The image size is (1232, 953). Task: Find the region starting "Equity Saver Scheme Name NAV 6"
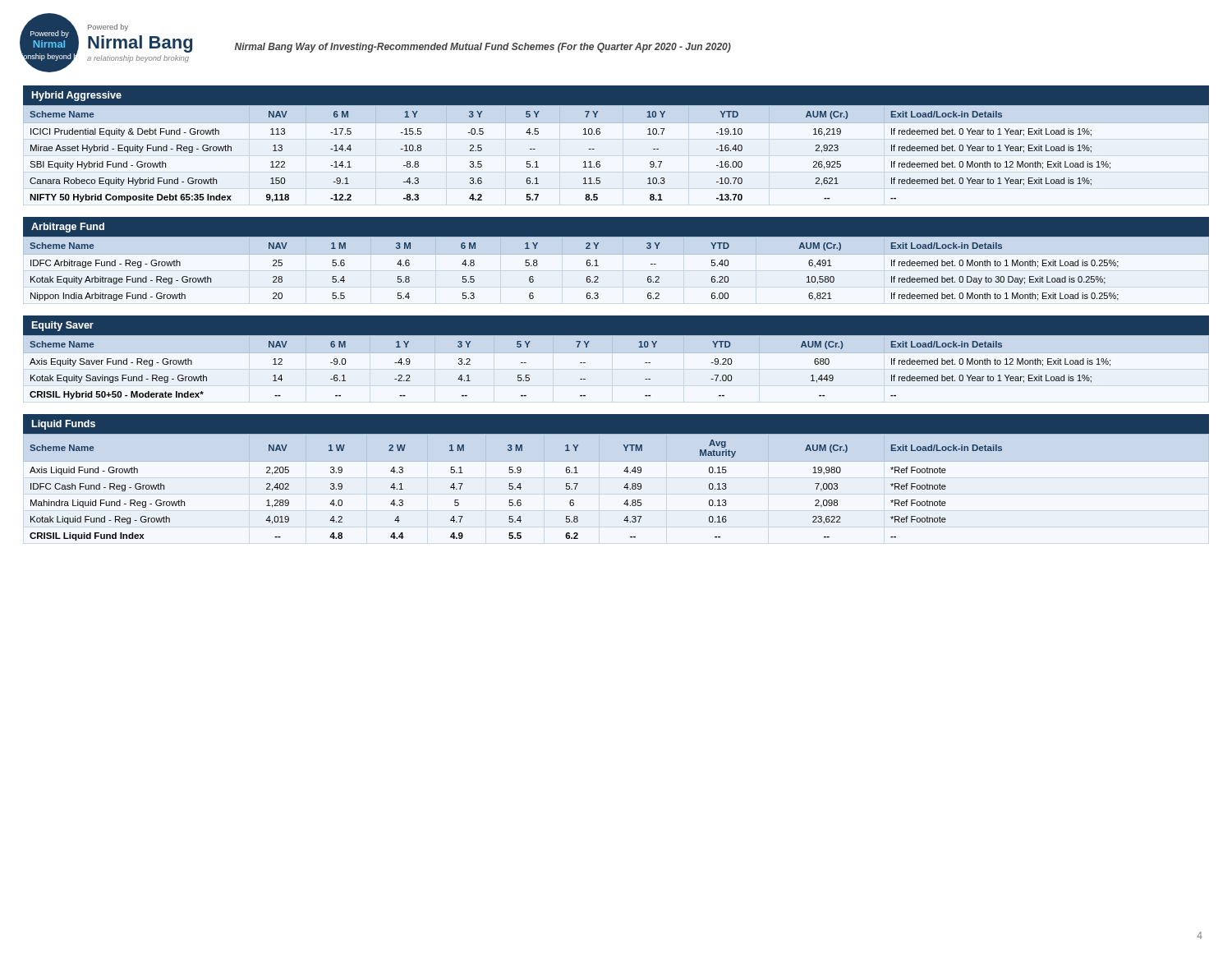click(616, 359)
